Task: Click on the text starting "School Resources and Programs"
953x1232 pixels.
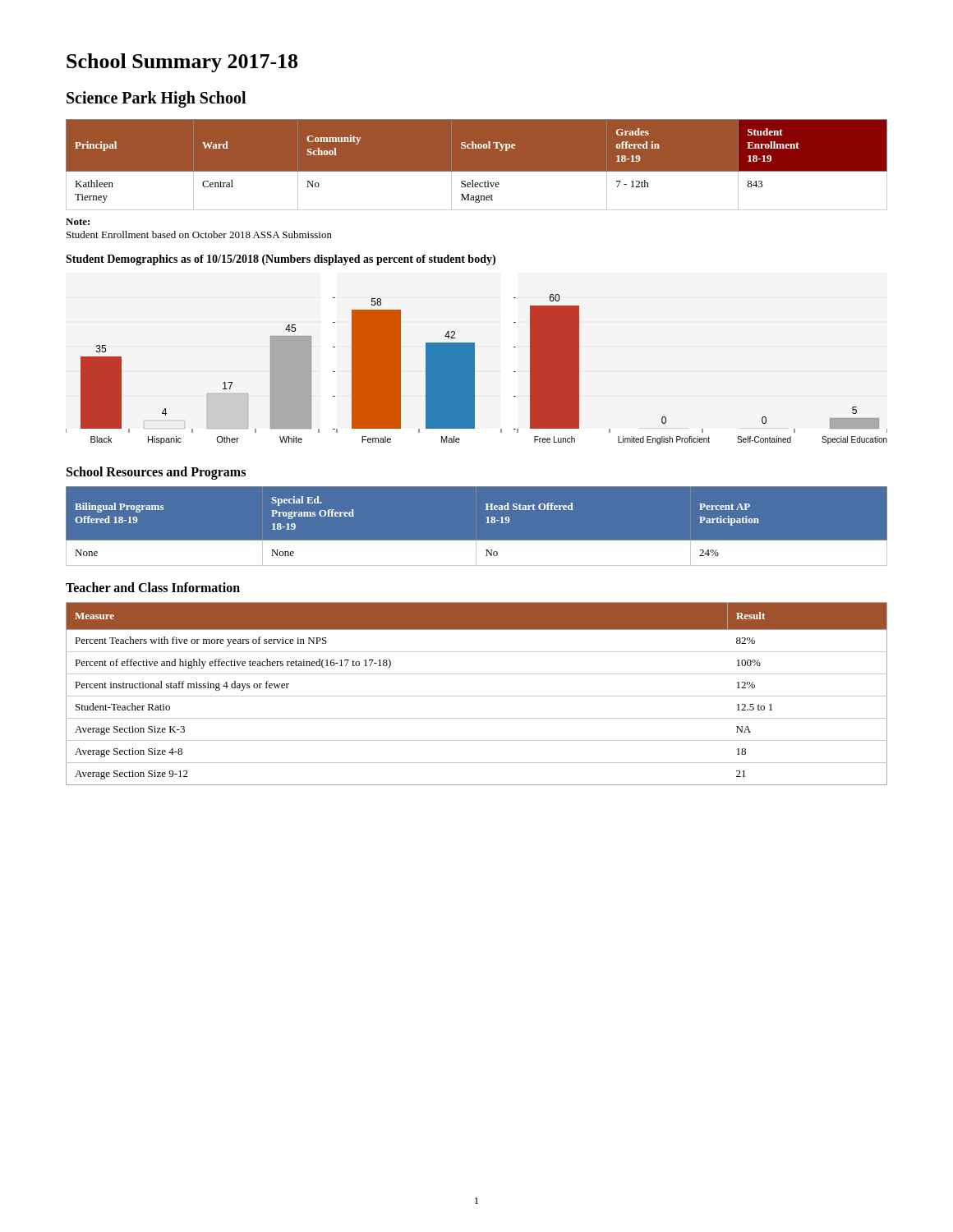Action: pos(156,472)
